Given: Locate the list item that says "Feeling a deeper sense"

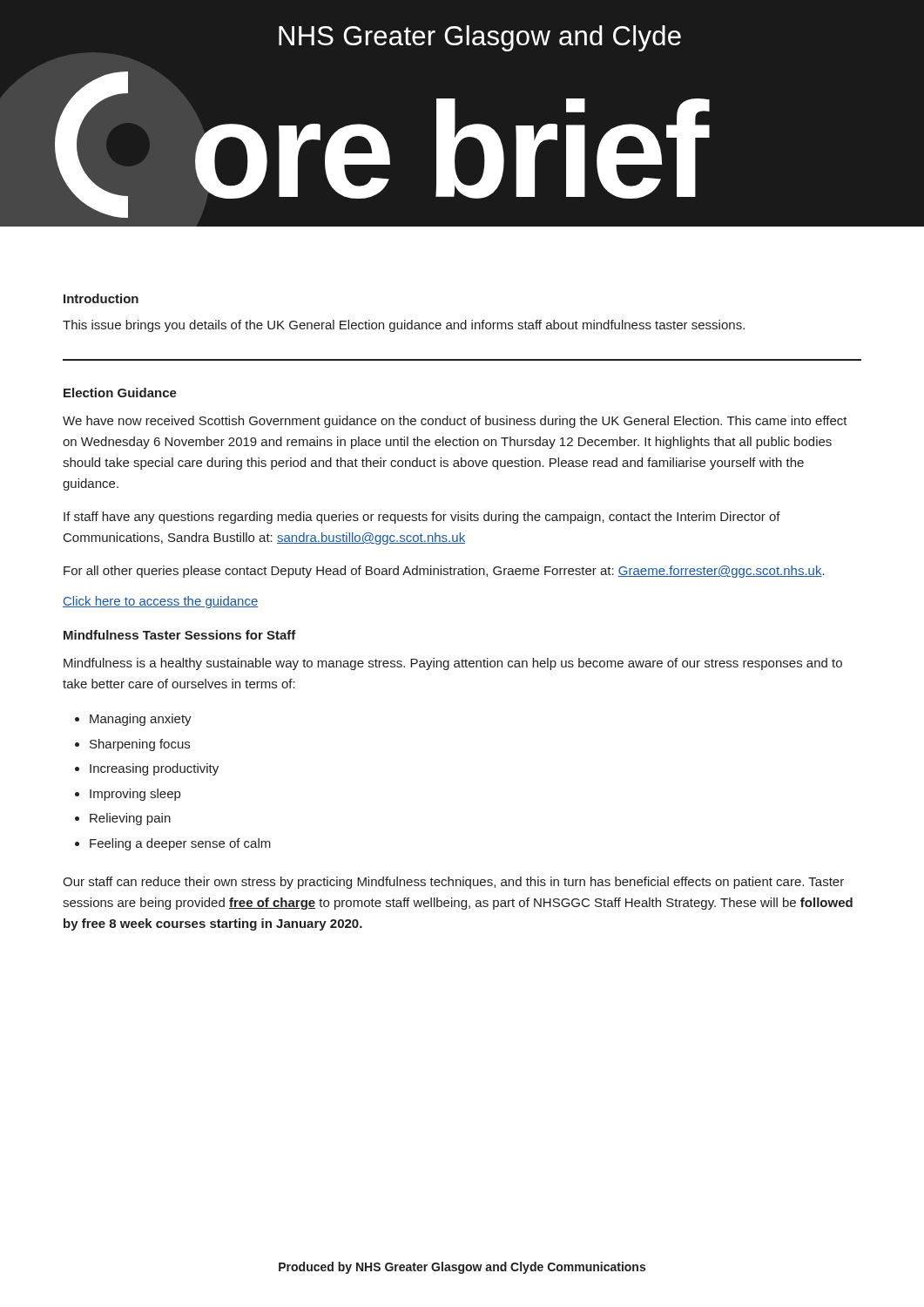Looking at the screenshot, I should click(180, 843).
